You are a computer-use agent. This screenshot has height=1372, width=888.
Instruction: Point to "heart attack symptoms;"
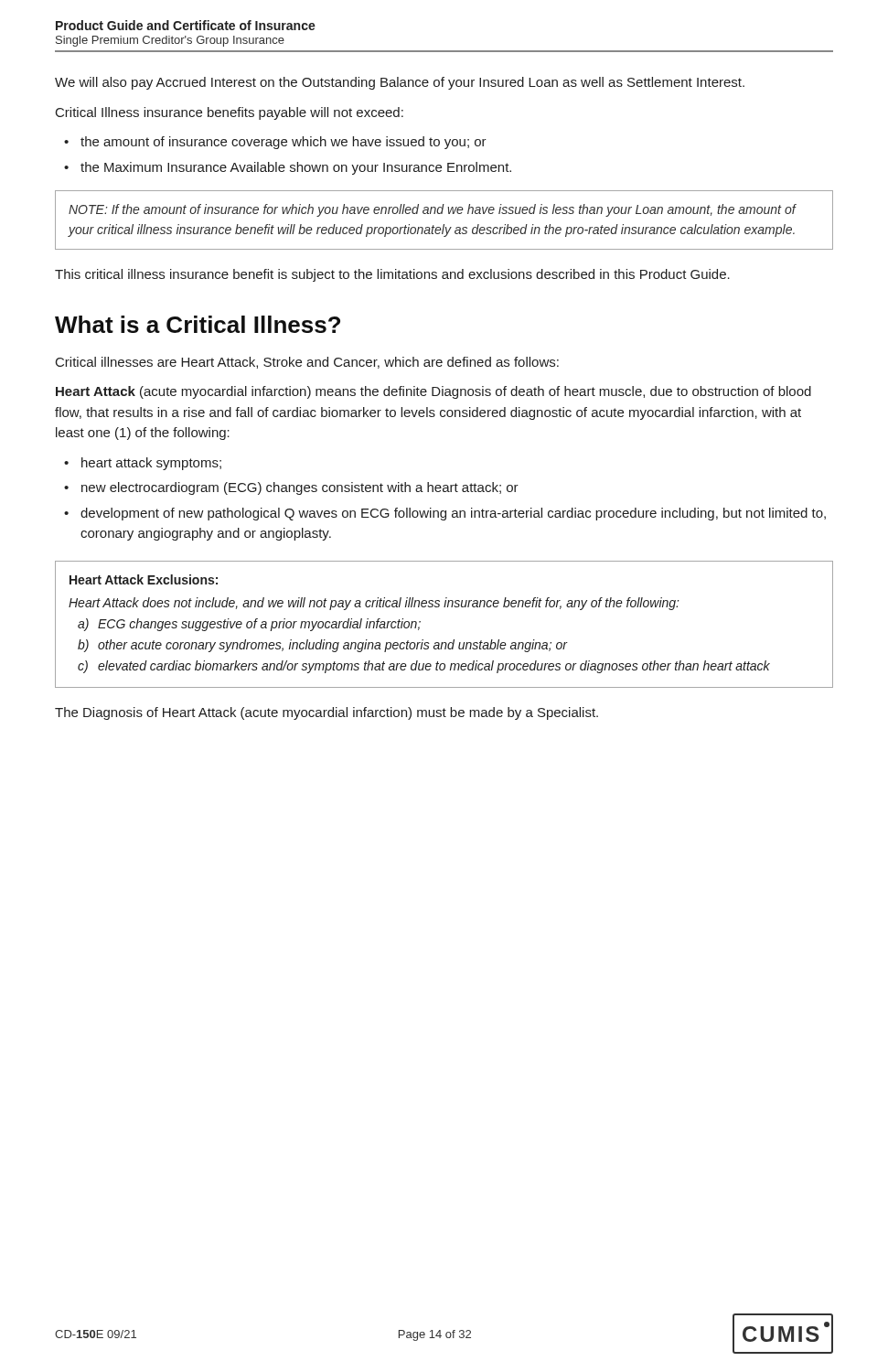151,462
